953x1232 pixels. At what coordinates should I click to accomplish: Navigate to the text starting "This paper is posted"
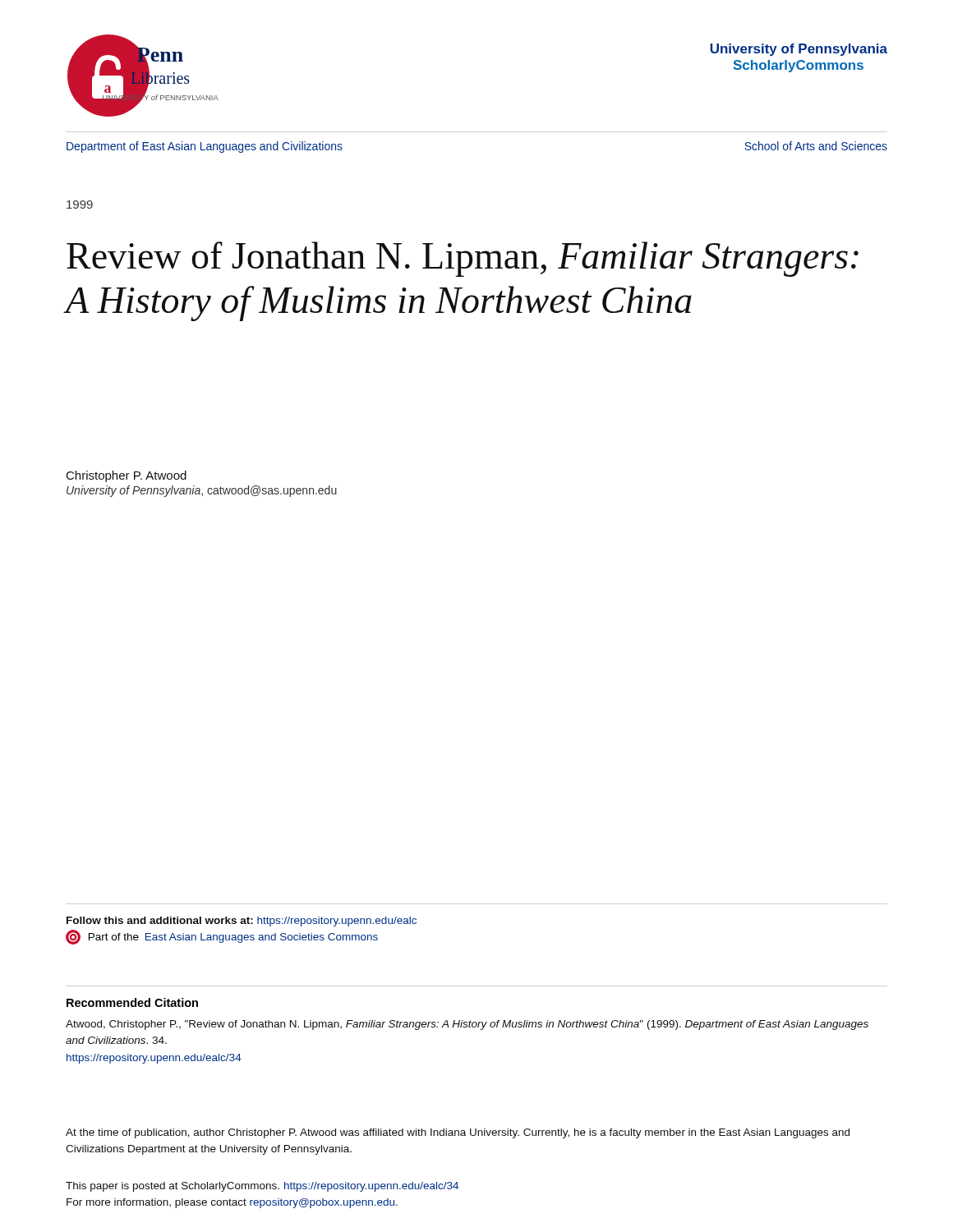262,1187
